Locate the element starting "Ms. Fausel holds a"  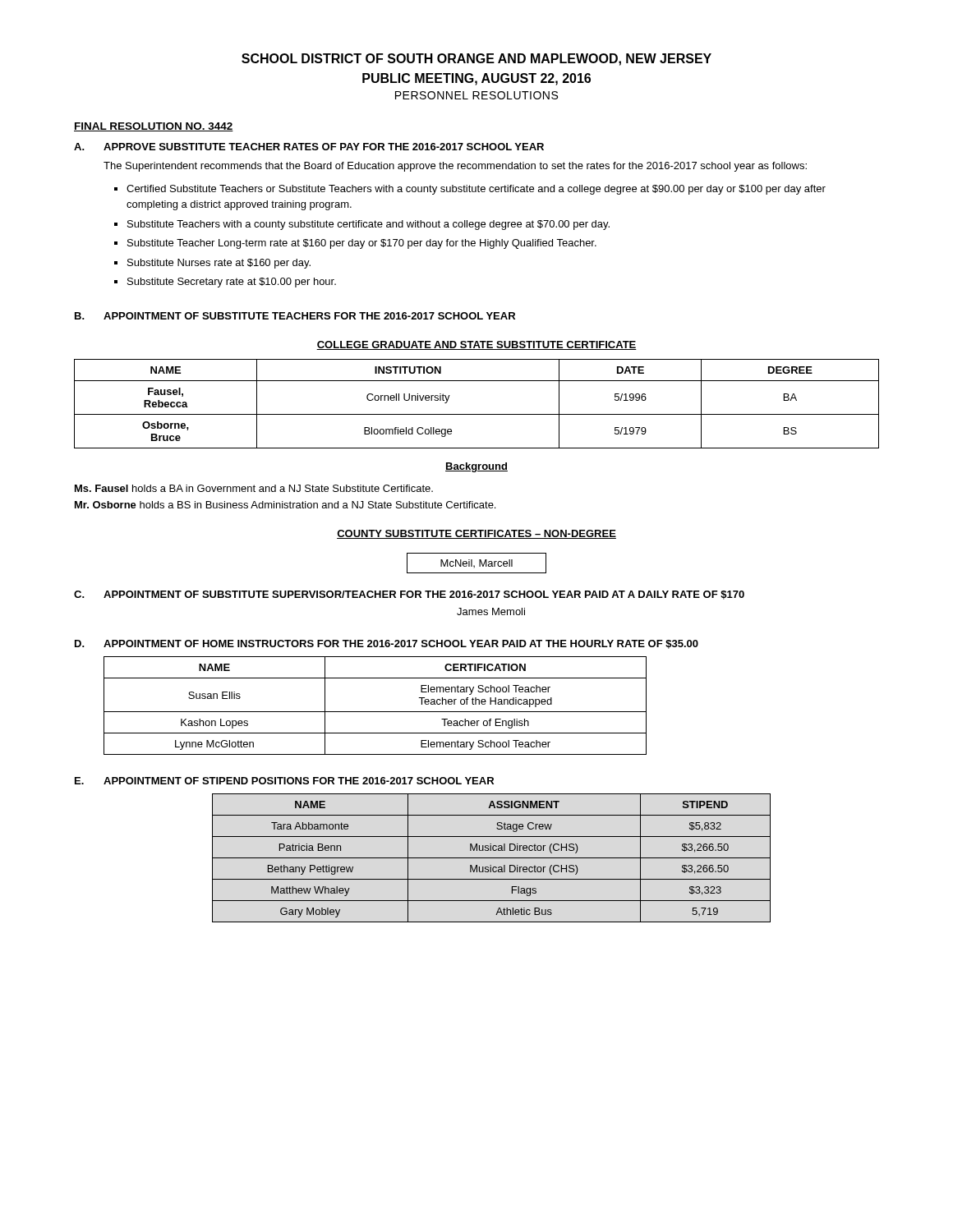point(285,496)
